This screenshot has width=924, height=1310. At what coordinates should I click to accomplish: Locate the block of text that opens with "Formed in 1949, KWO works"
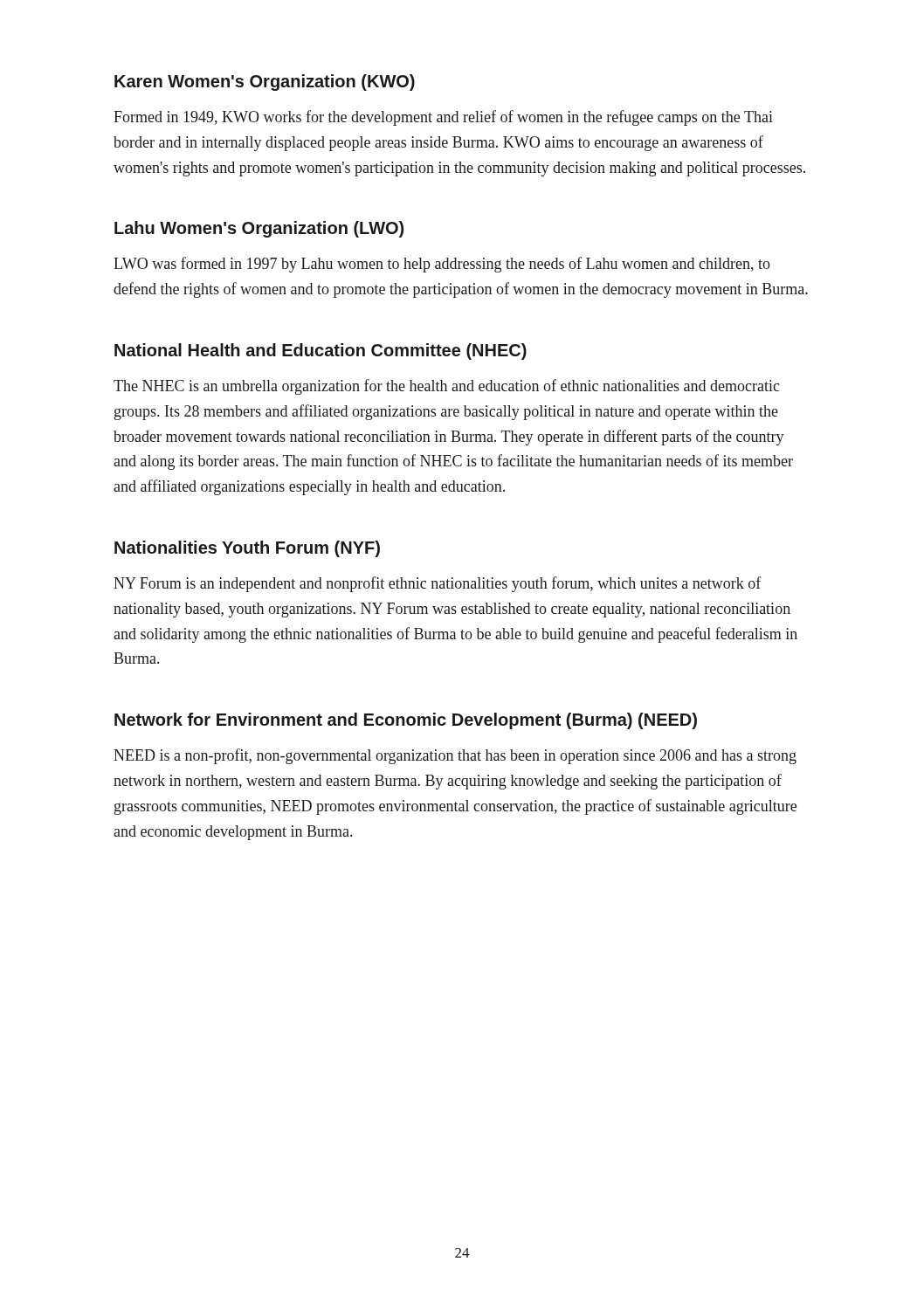pyautogui.click(x=460, y=142)
